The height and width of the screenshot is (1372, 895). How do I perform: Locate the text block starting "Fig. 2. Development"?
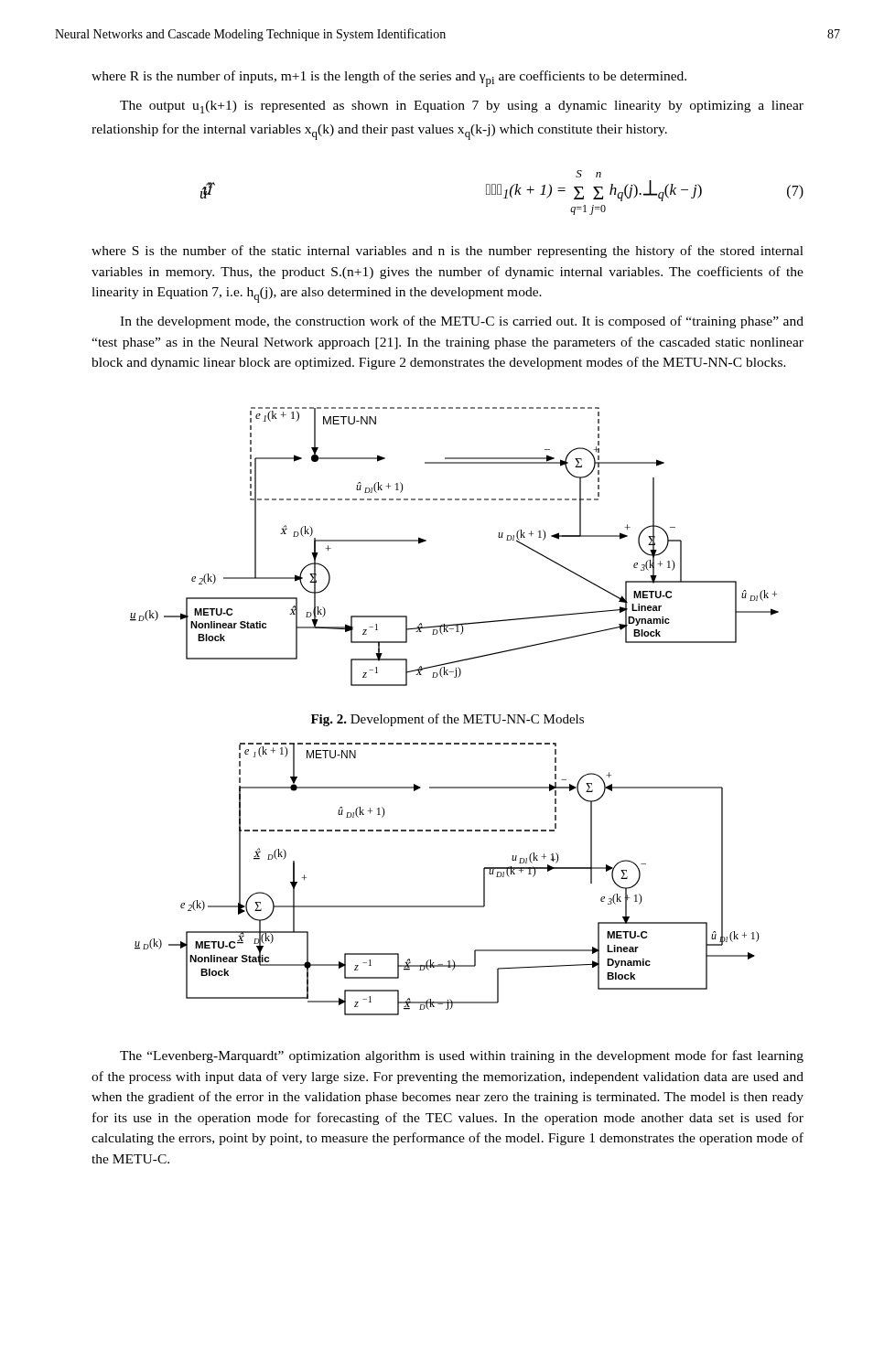(x=448, y=719)
